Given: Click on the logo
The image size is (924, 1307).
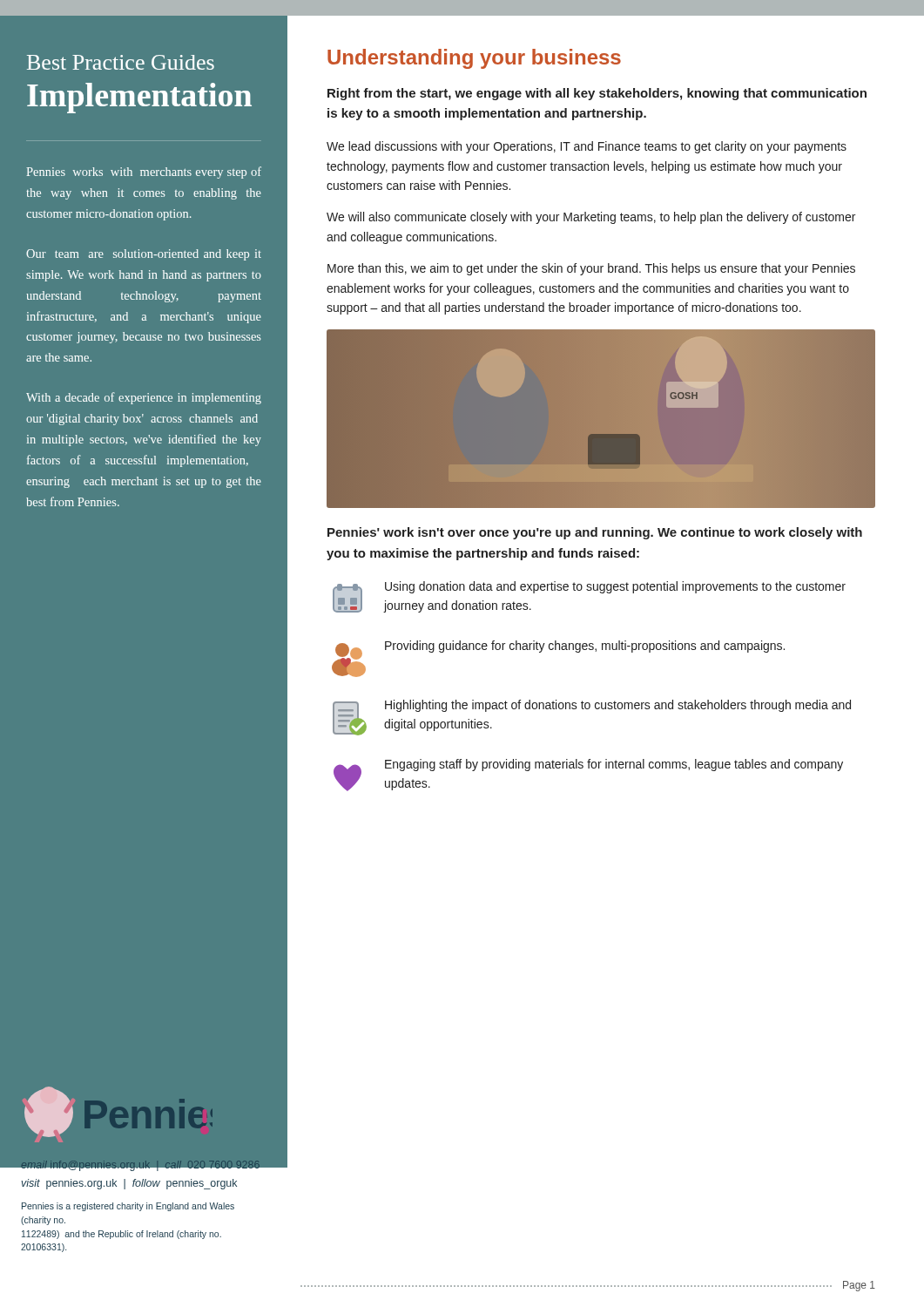Looking at the screenshot, I should [144, 1114].
